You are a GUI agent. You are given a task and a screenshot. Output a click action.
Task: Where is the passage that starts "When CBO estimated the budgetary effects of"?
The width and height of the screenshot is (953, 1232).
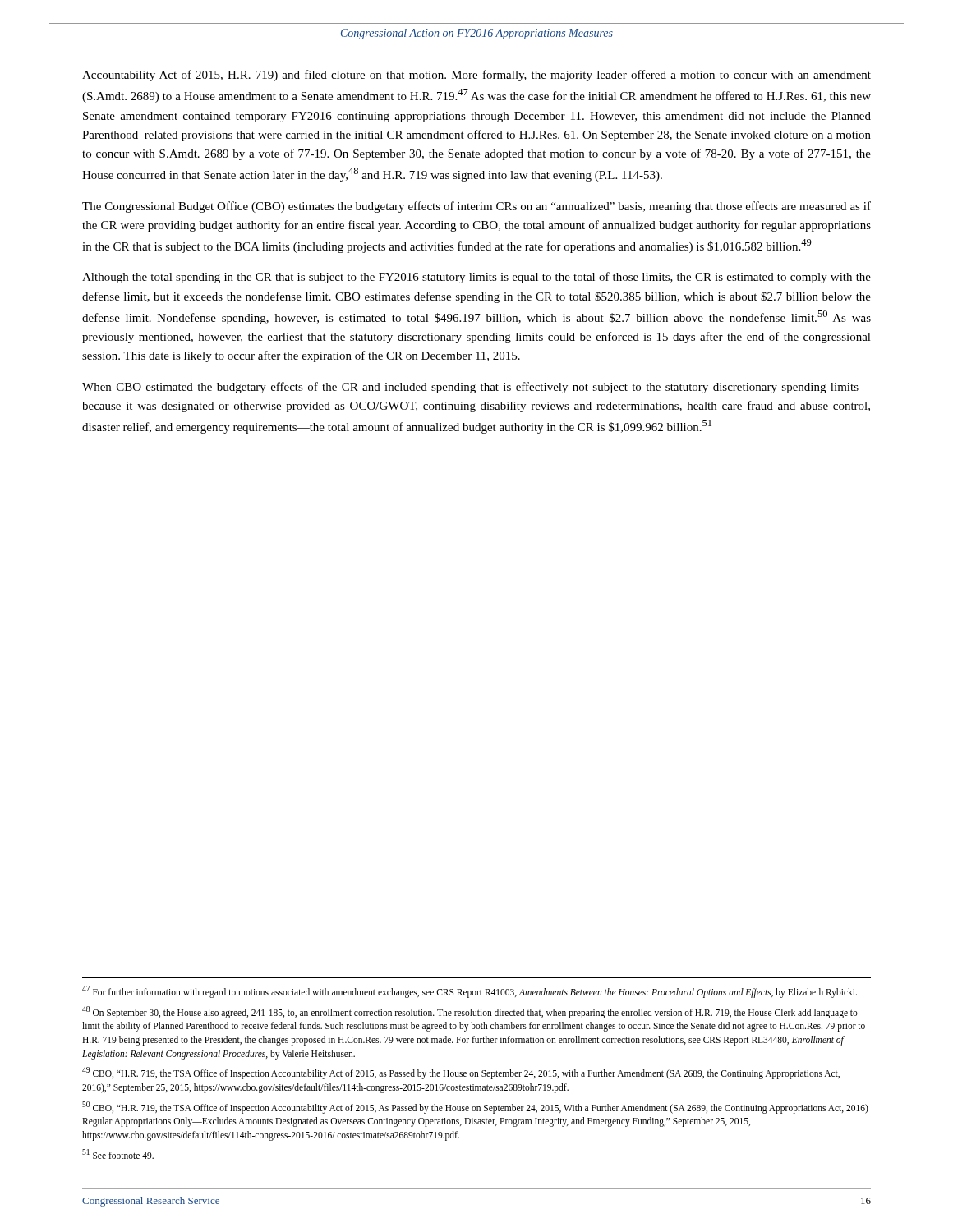pos(476,407)
